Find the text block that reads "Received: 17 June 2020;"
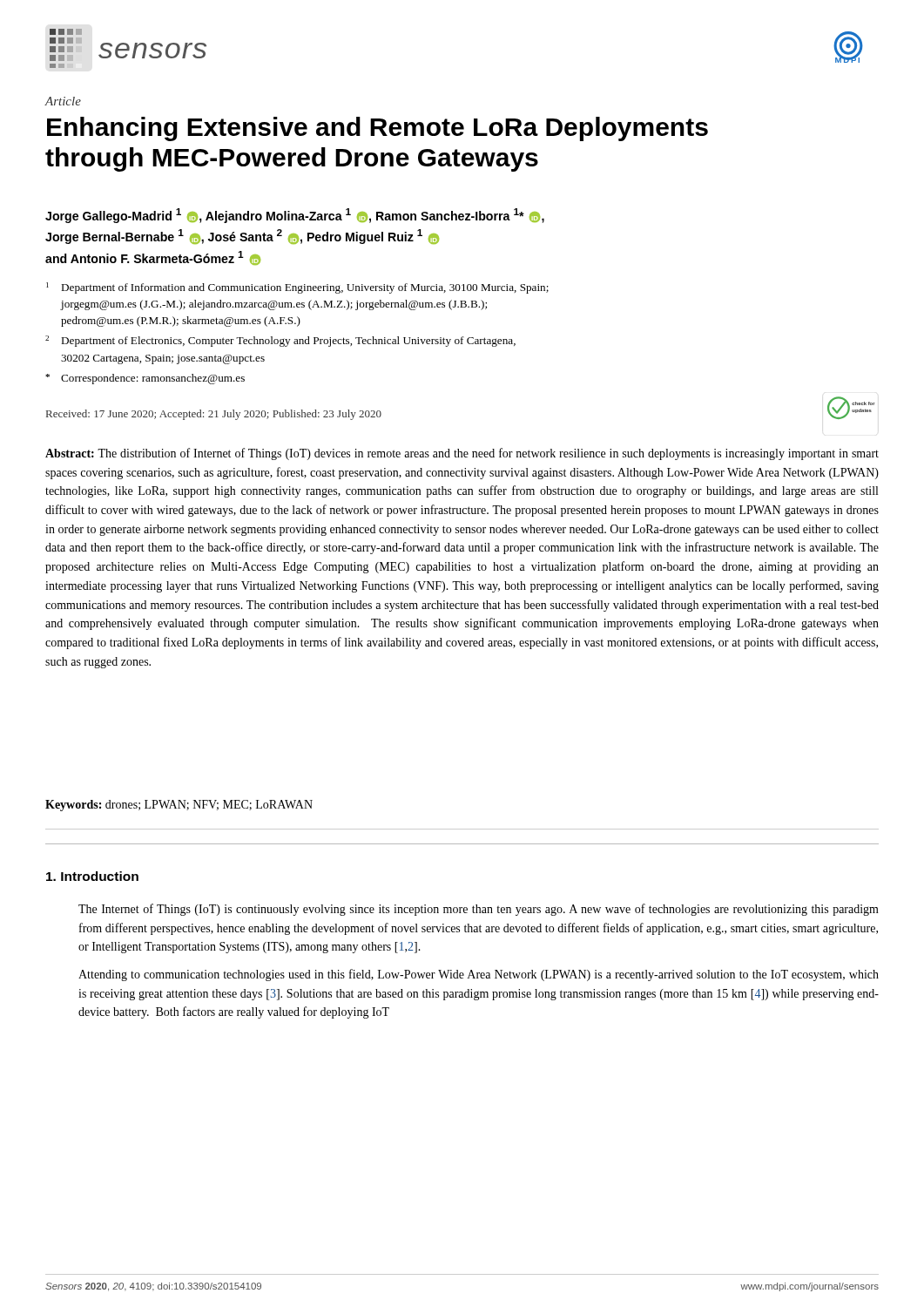The image size is (924, 1307). [189, 411]
